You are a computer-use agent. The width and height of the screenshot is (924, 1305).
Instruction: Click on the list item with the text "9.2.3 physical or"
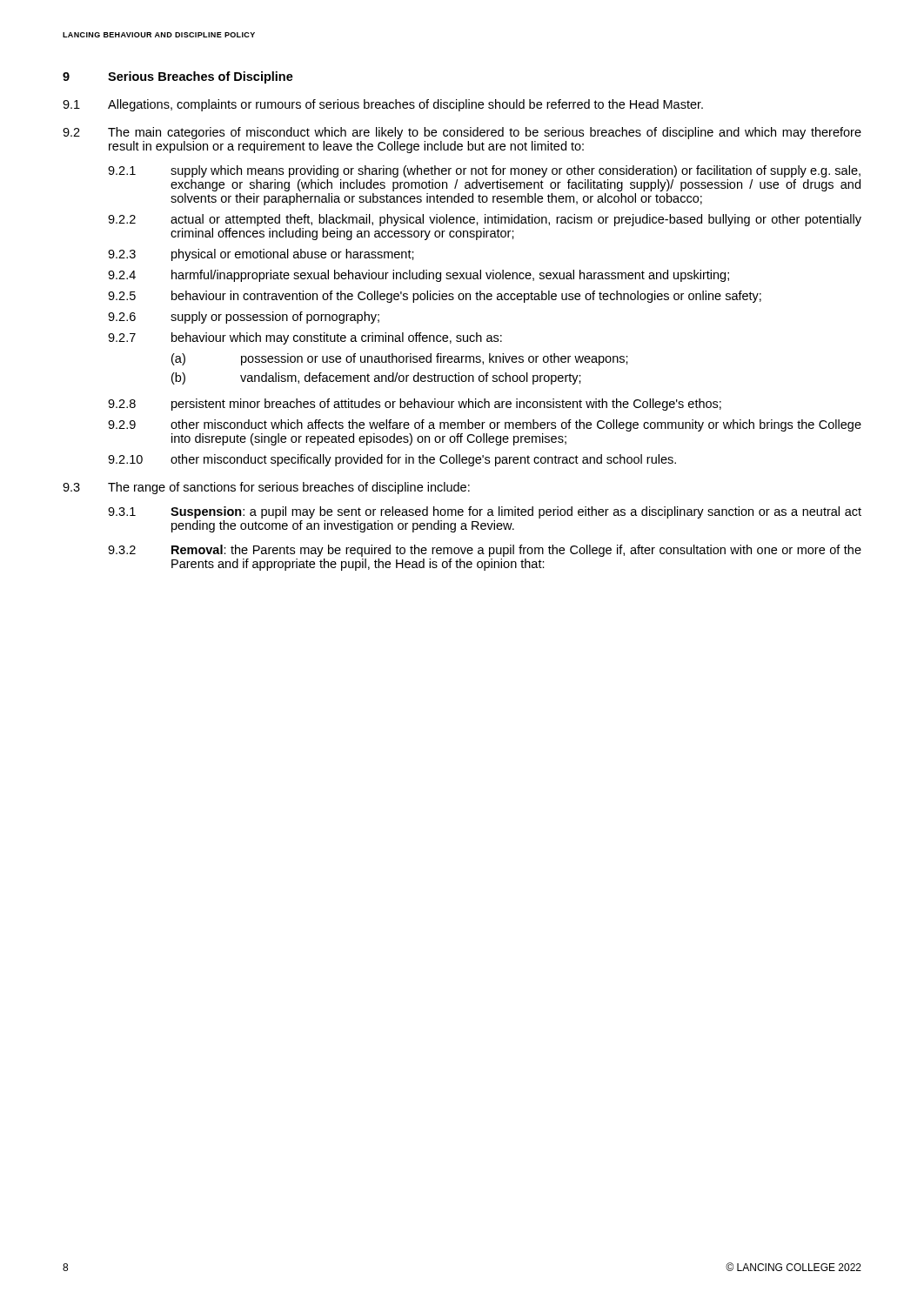point(261,255)
